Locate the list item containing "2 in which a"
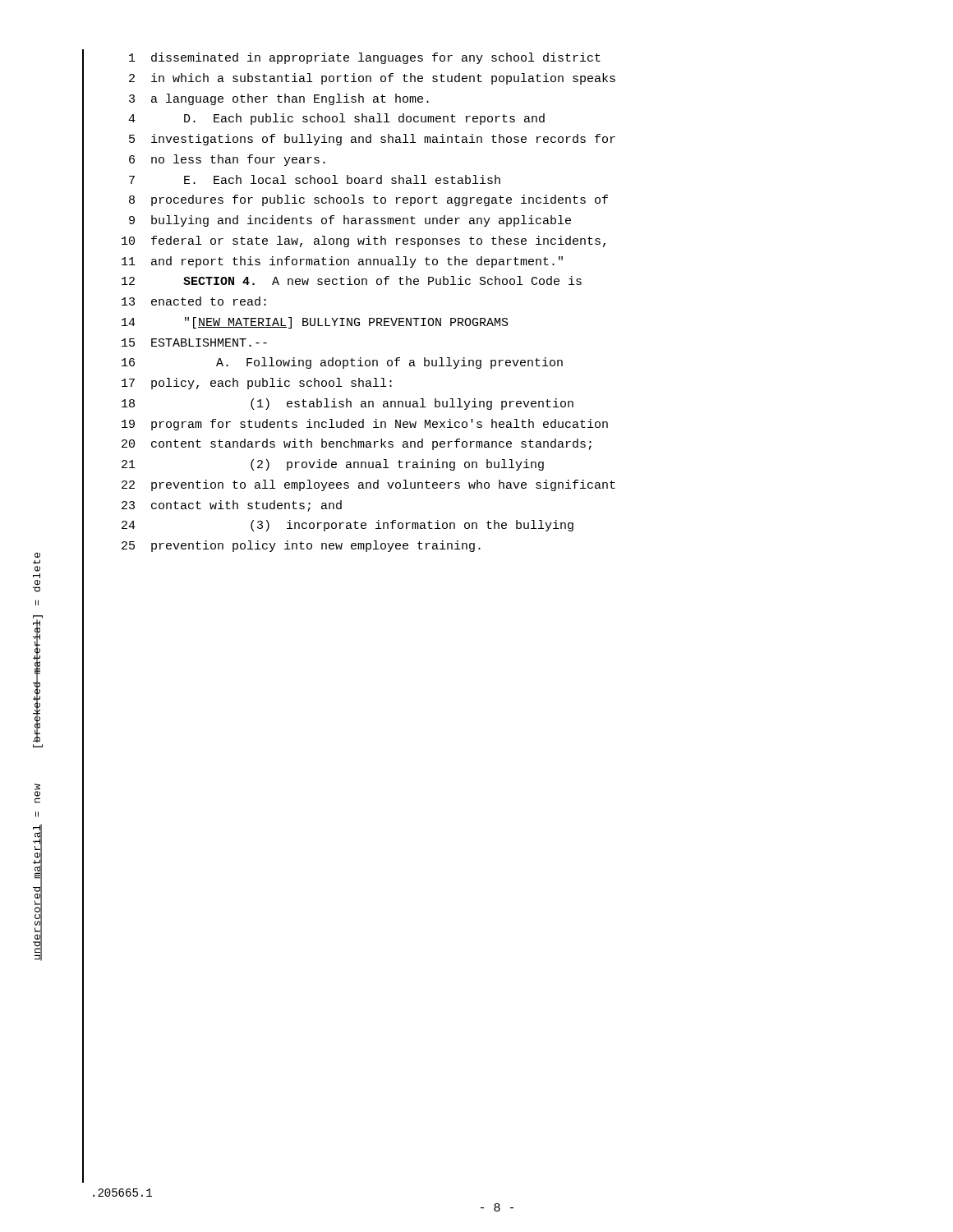The width and height of the screenshot is (953, 1232). (497, 80)
